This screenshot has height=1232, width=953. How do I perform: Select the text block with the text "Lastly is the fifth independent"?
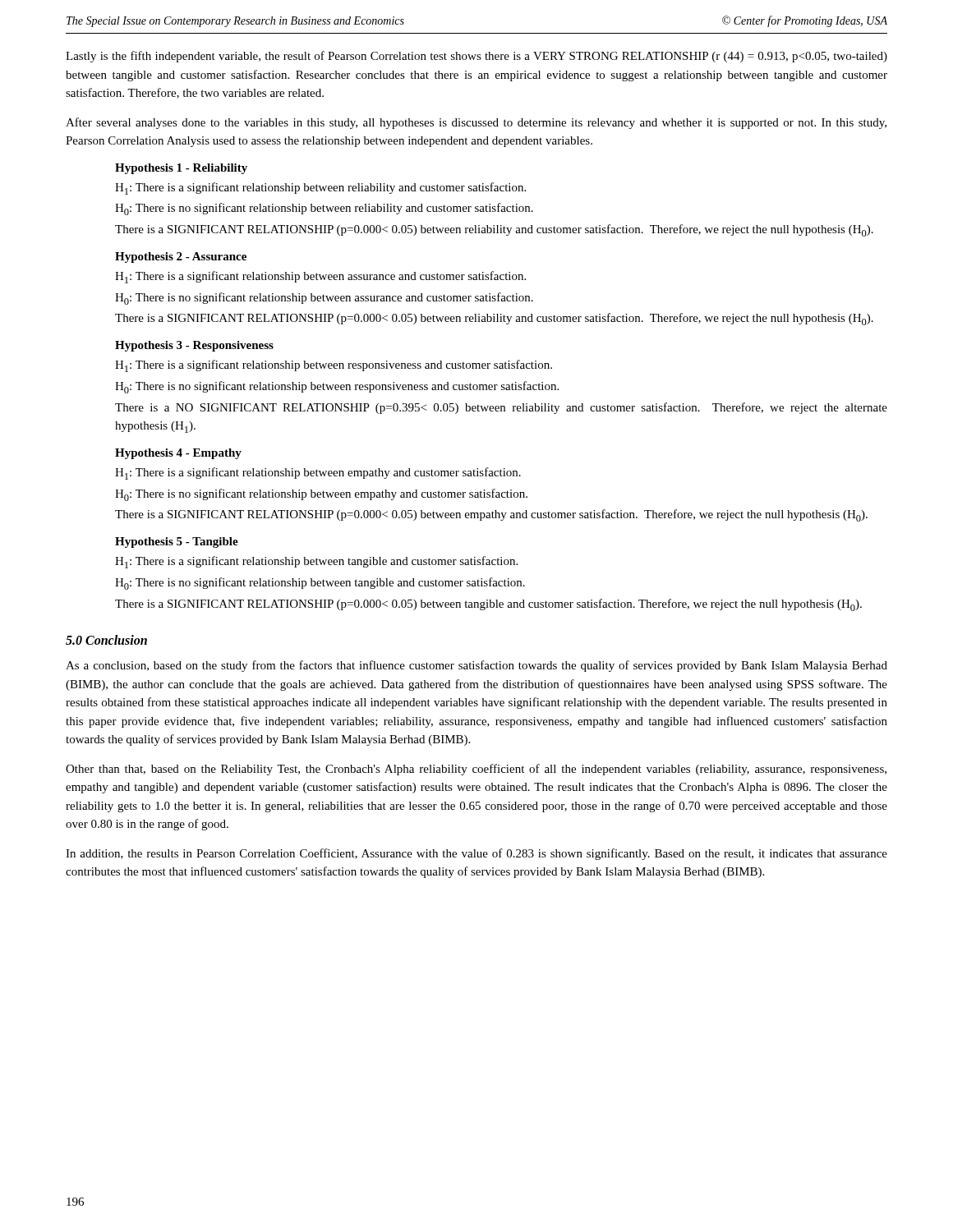pos(476,74)
